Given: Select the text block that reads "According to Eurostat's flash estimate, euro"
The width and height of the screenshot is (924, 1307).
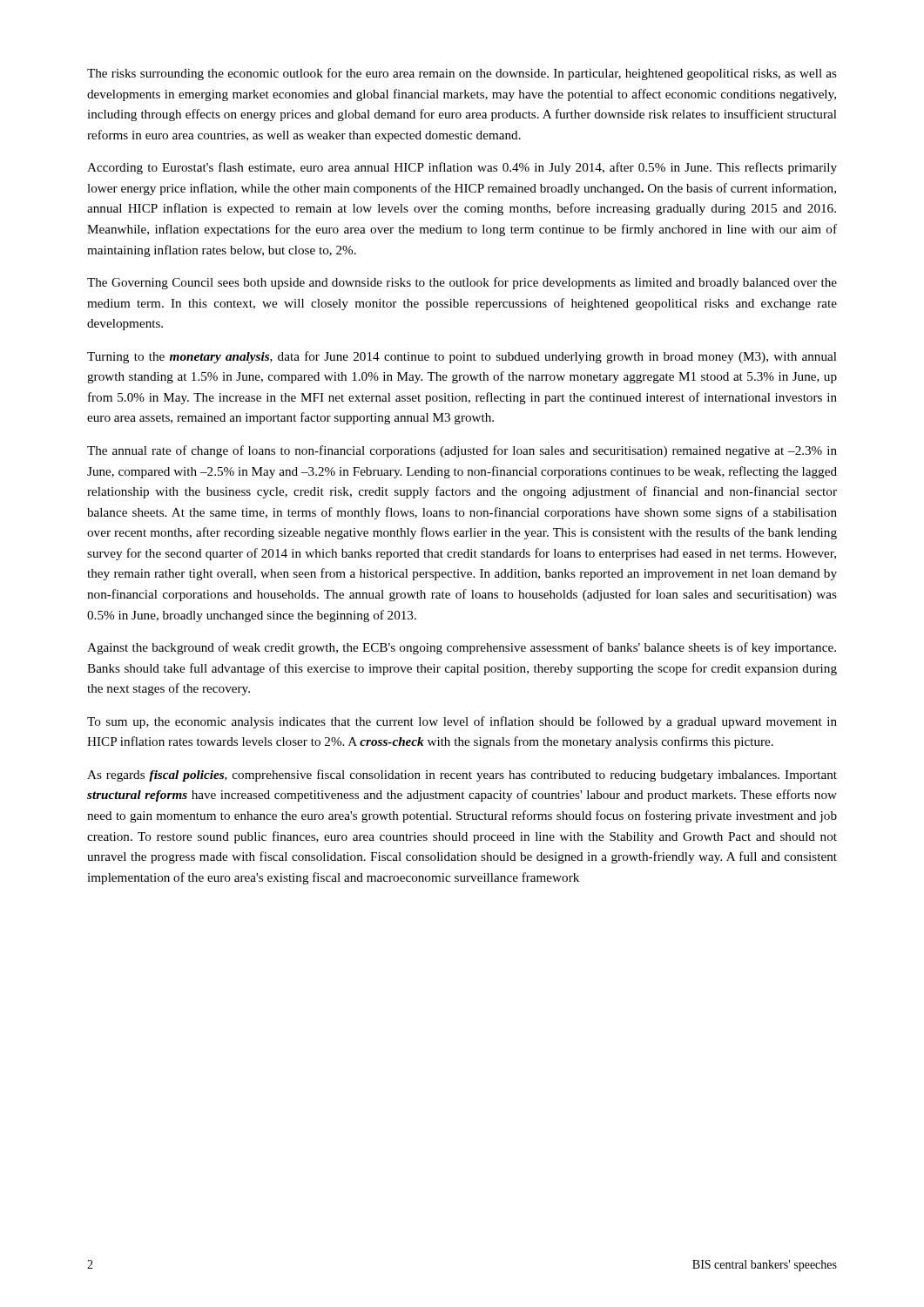Looking at the screenshot, I should (462, 208).
